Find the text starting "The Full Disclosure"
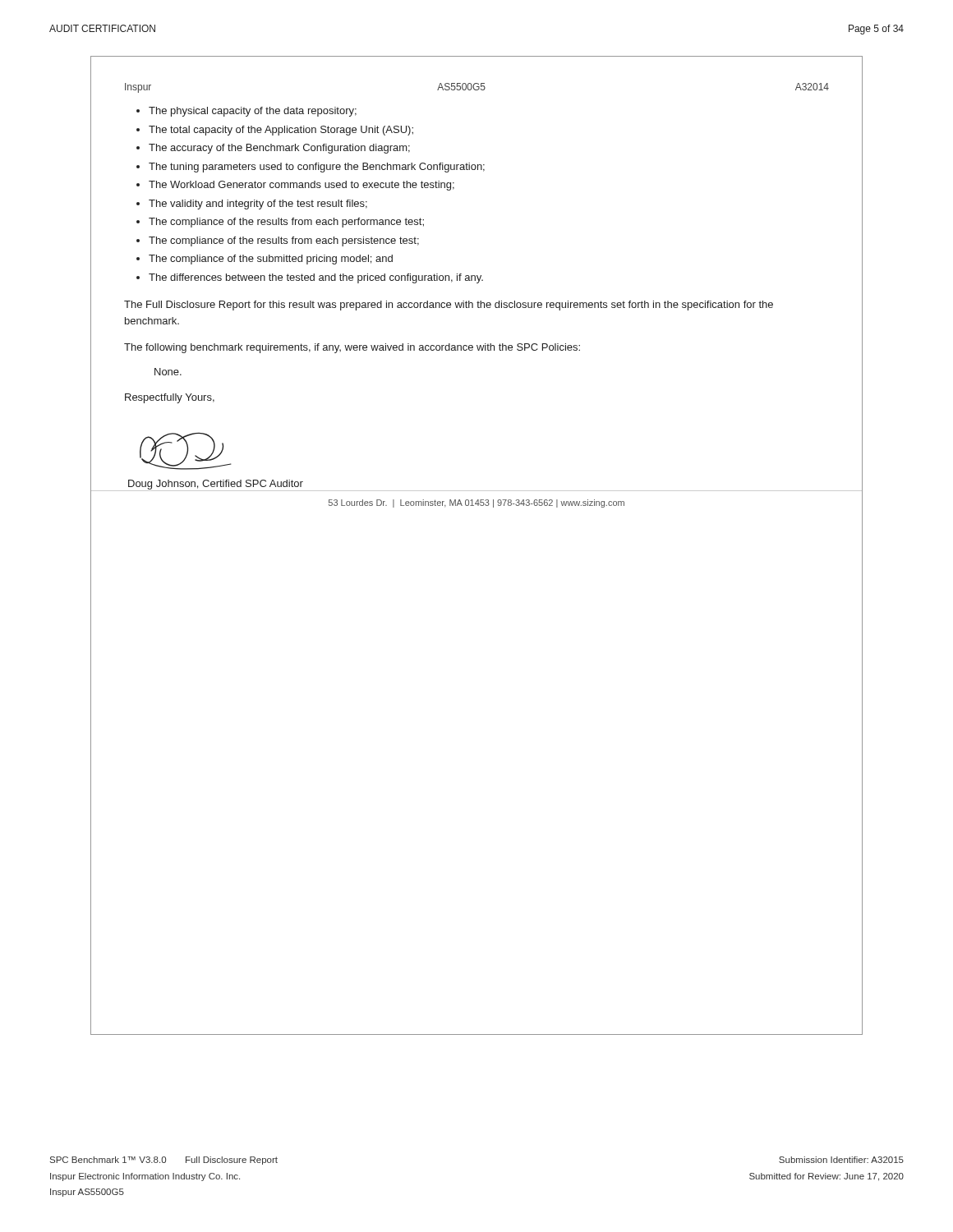The height and width of the screenshot is (1232, 953). [x=449, y=313]
